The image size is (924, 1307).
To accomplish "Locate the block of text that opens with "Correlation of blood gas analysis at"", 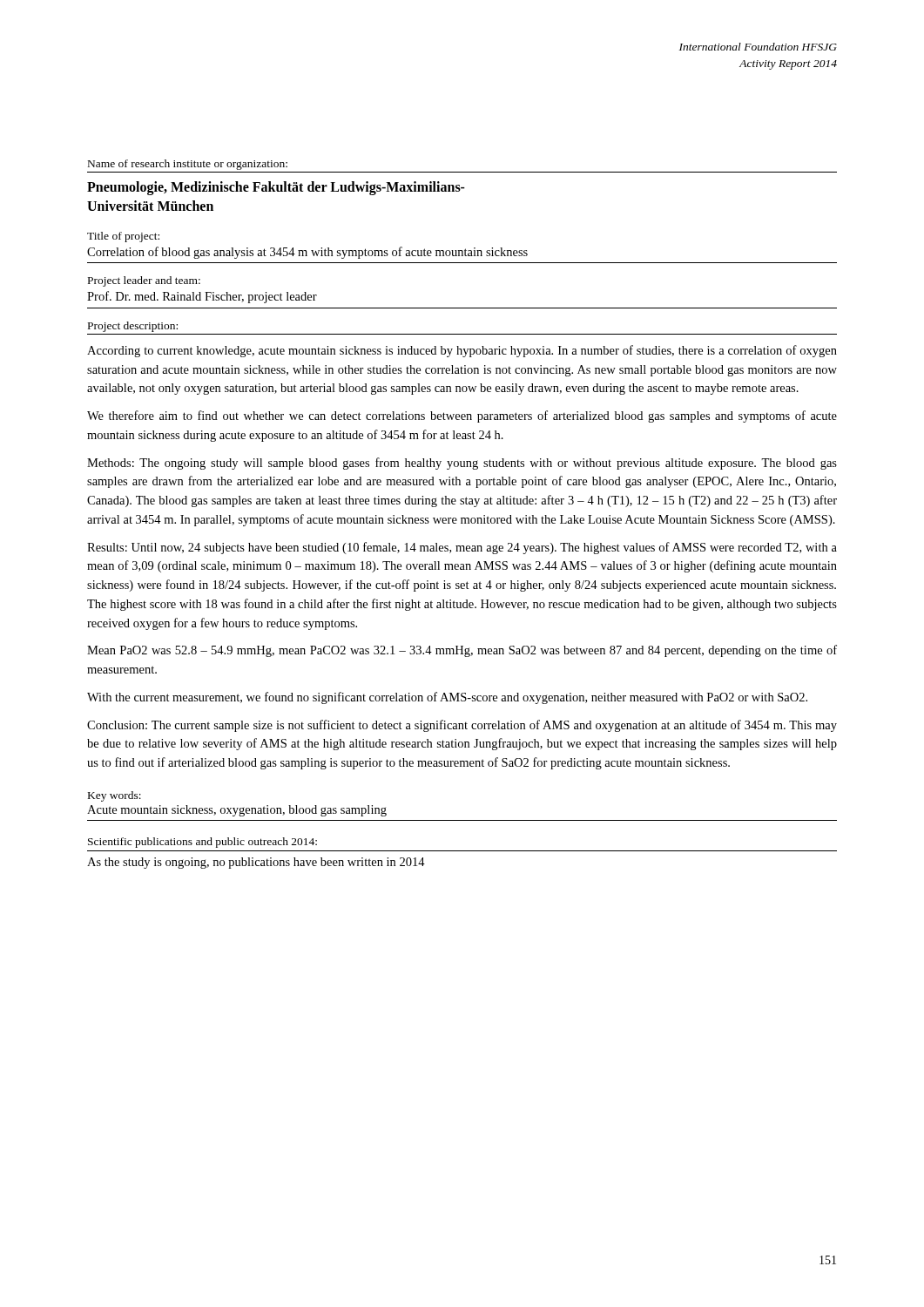I will [308, 252].
